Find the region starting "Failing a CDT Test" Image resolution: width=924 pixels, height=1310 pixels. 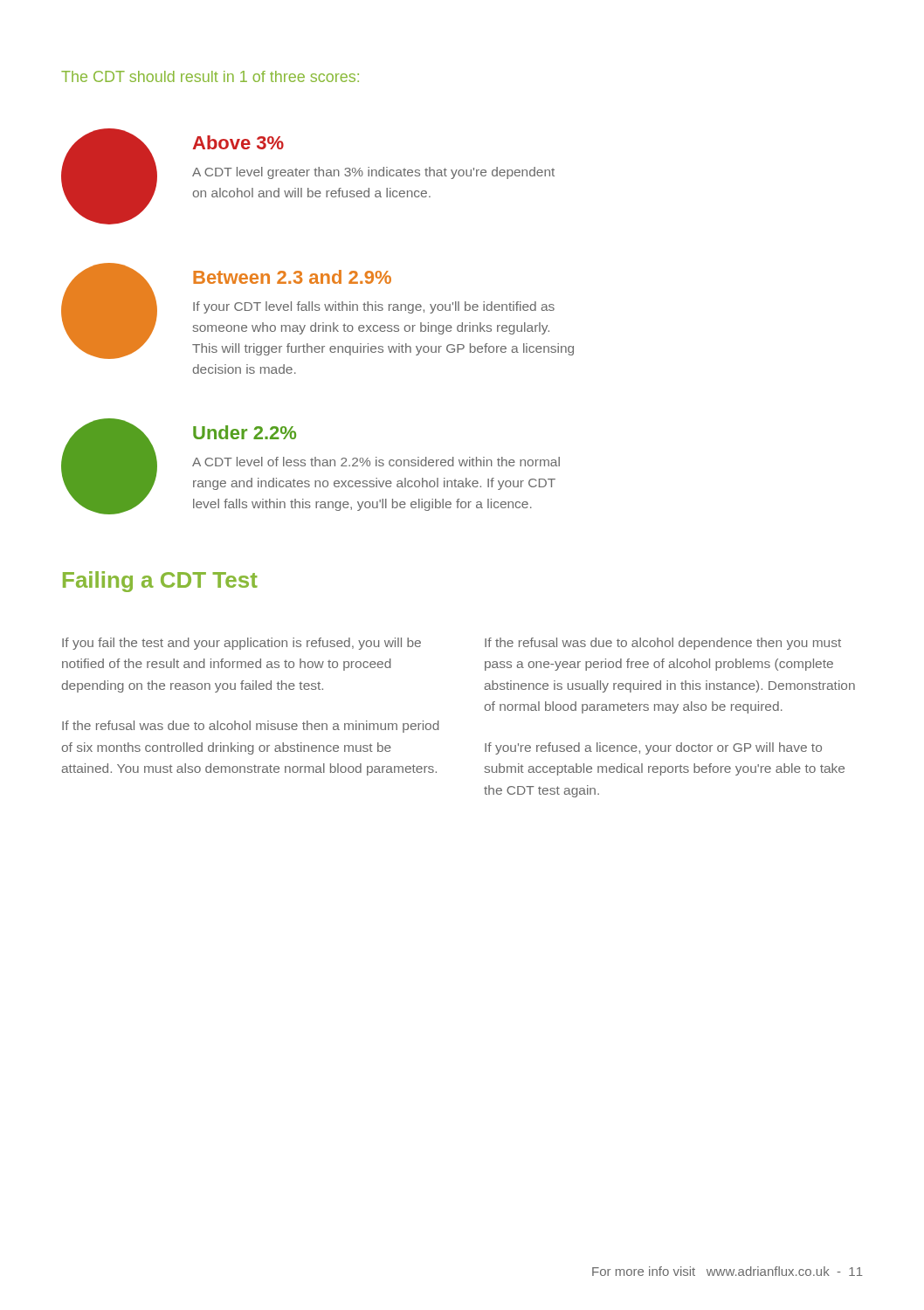click(160, 582)
